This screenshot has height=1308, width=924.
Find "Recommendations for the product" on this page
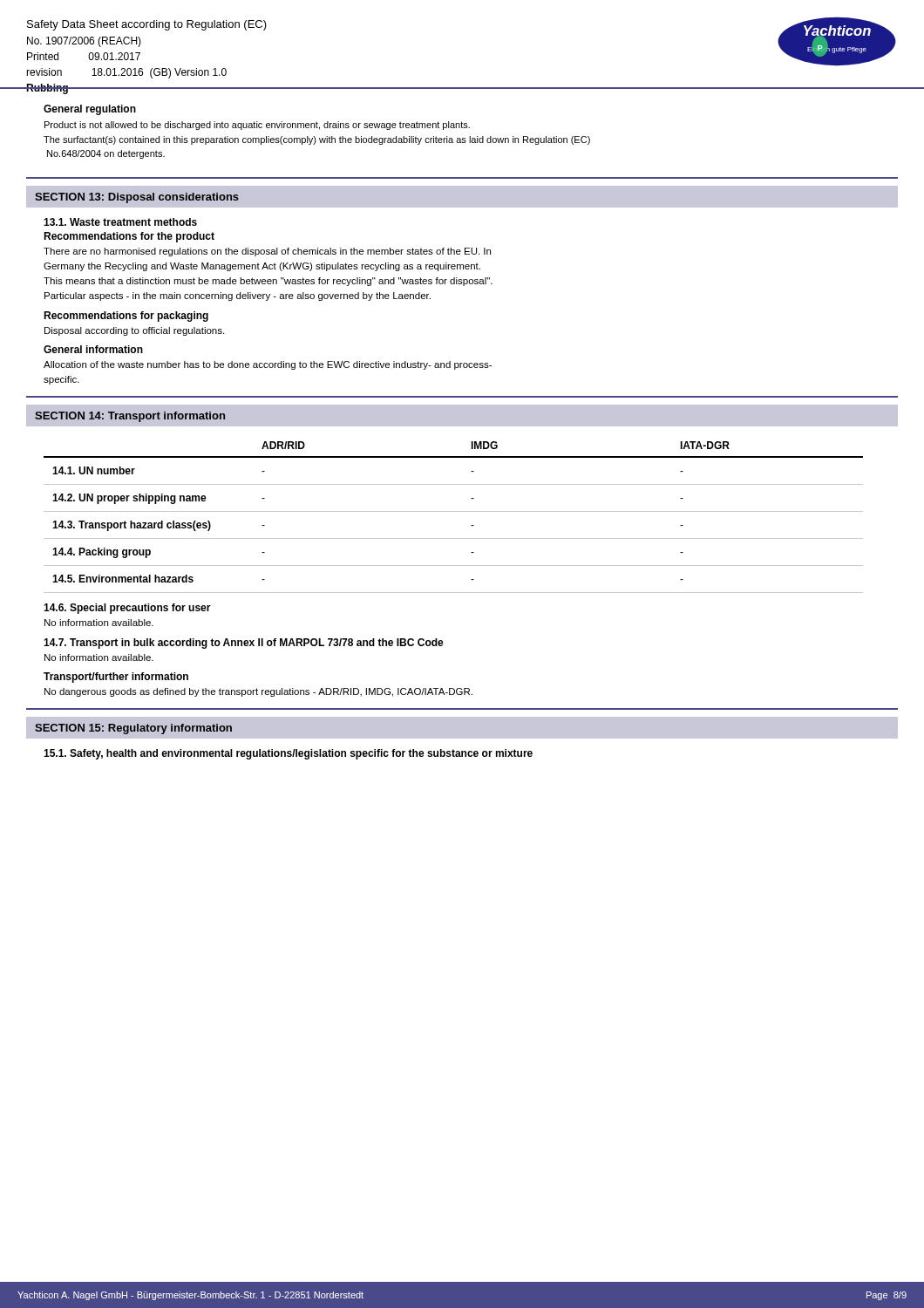tap(129, 236)
